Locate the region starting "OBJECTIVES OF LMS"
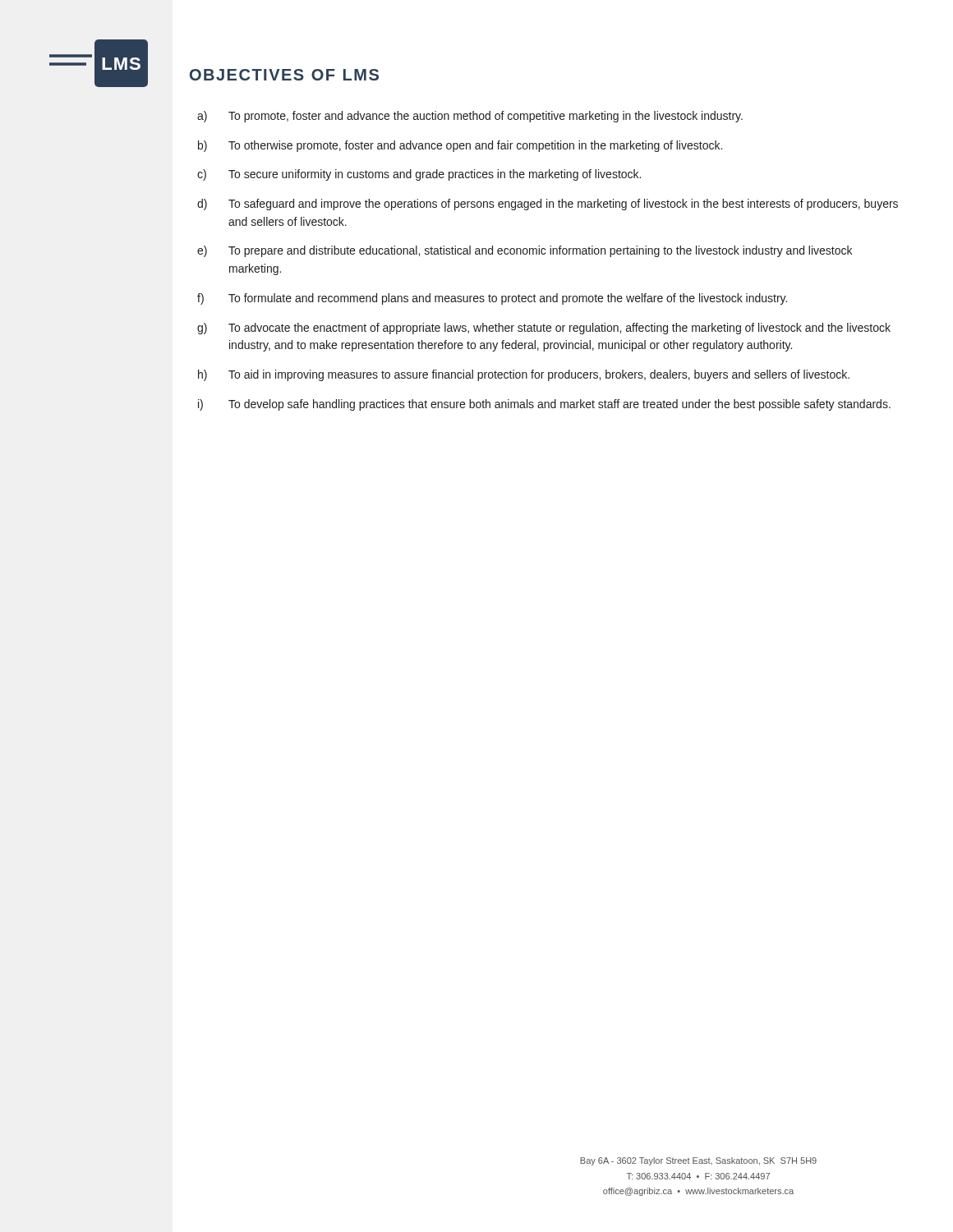The image size is (953, 1232). pos(285,75)
